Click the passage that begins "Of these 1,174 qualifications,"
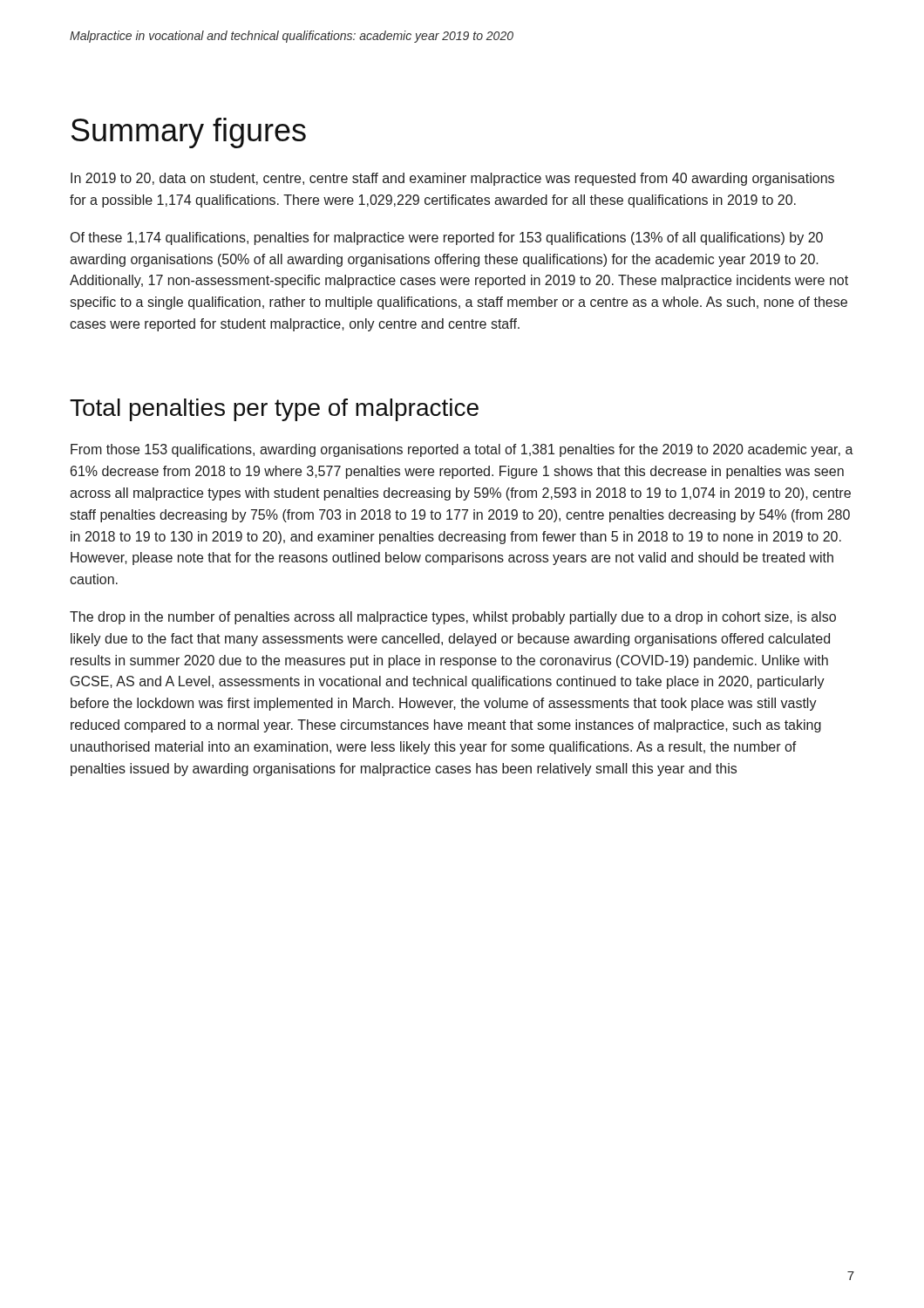This screenshot has width=924, height=1308. click(462, 281)
